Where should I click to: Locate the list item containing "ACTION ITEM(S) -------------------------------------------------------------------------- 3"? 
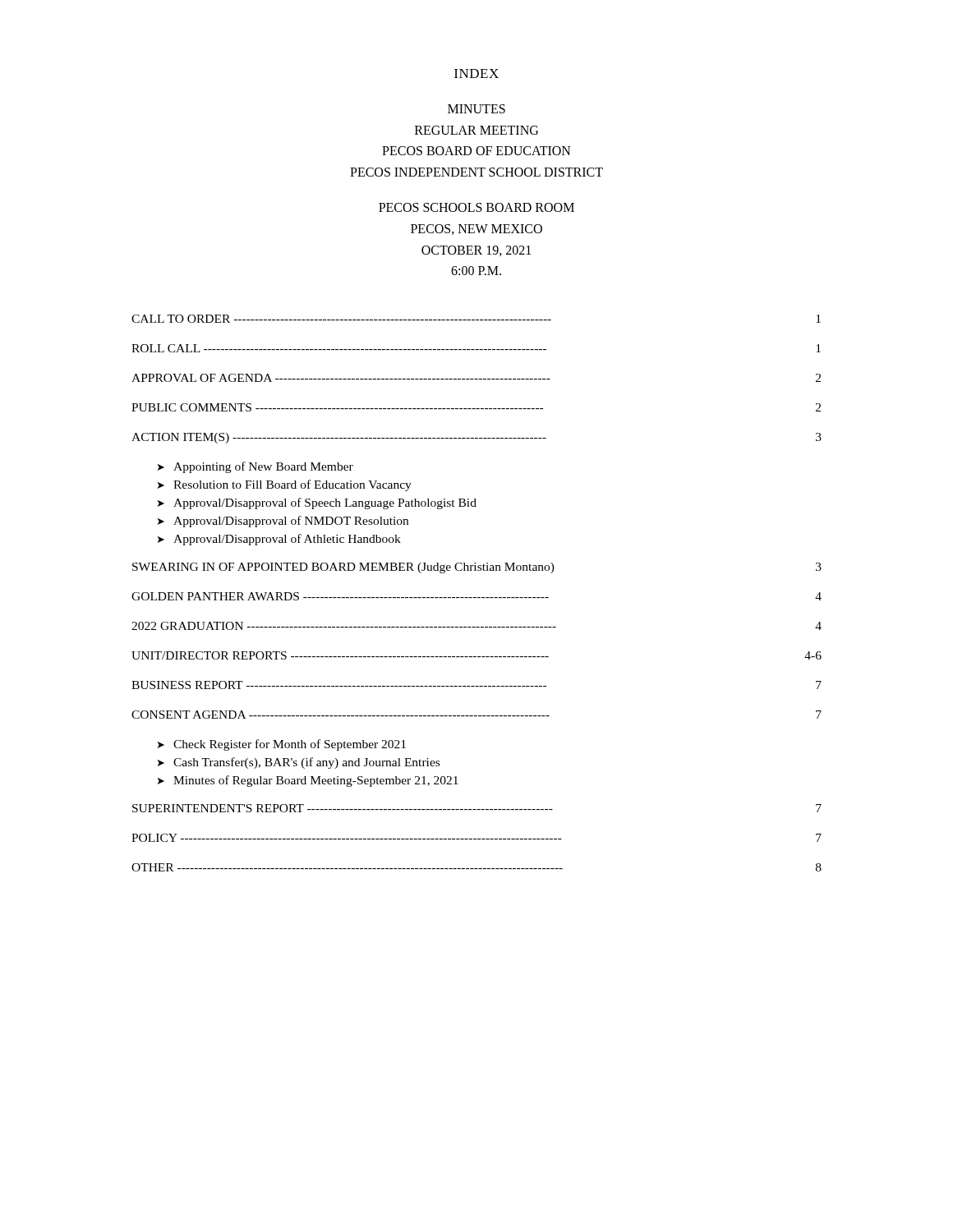[476, 437]
